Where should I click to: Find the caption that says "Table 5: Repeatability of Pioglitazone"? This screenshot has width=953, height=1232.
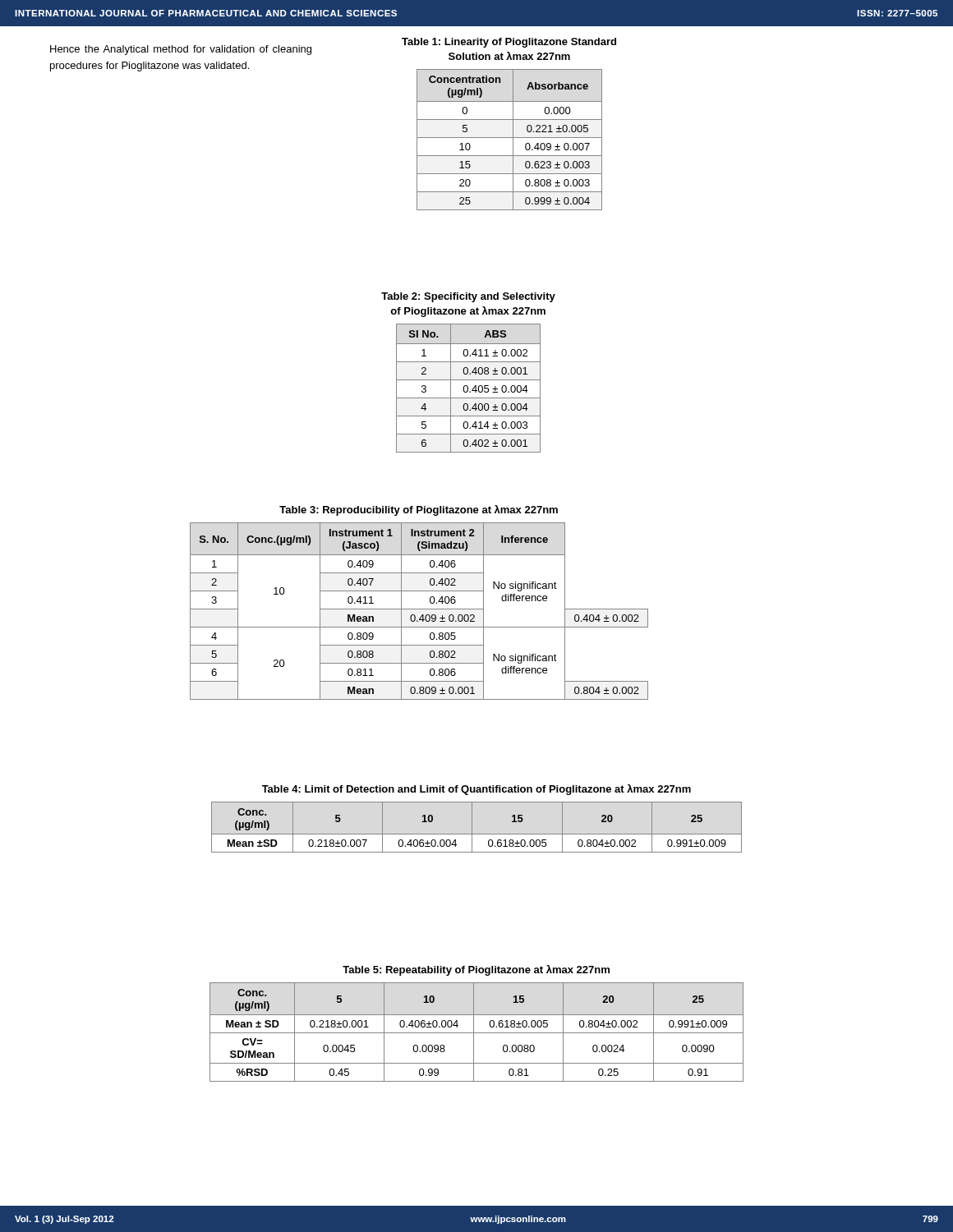pos(476,970)
